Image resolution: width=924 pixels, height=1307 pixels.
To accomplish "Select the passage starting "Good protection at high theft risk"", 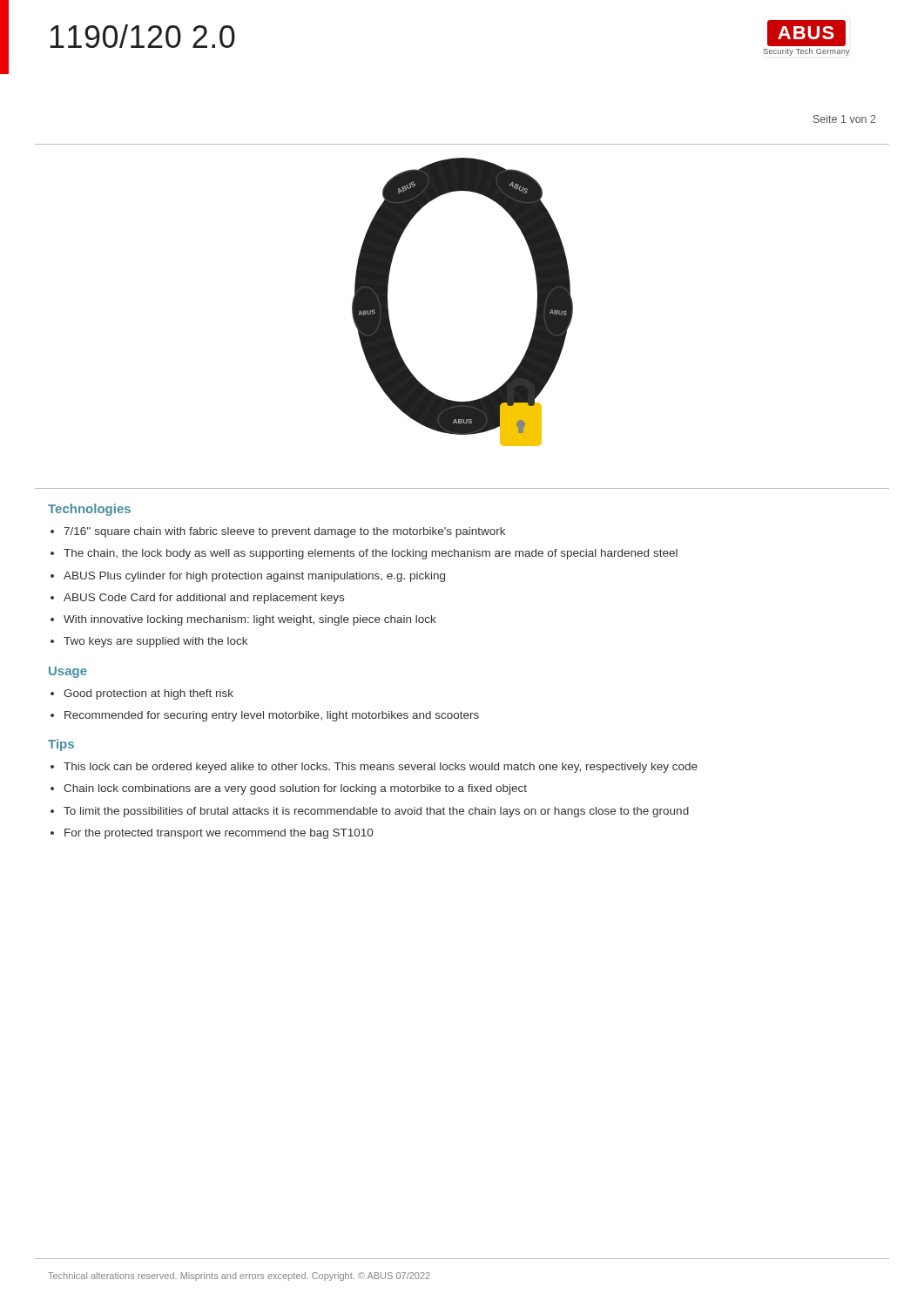I will pyautogui.click(x=149, y=693).
